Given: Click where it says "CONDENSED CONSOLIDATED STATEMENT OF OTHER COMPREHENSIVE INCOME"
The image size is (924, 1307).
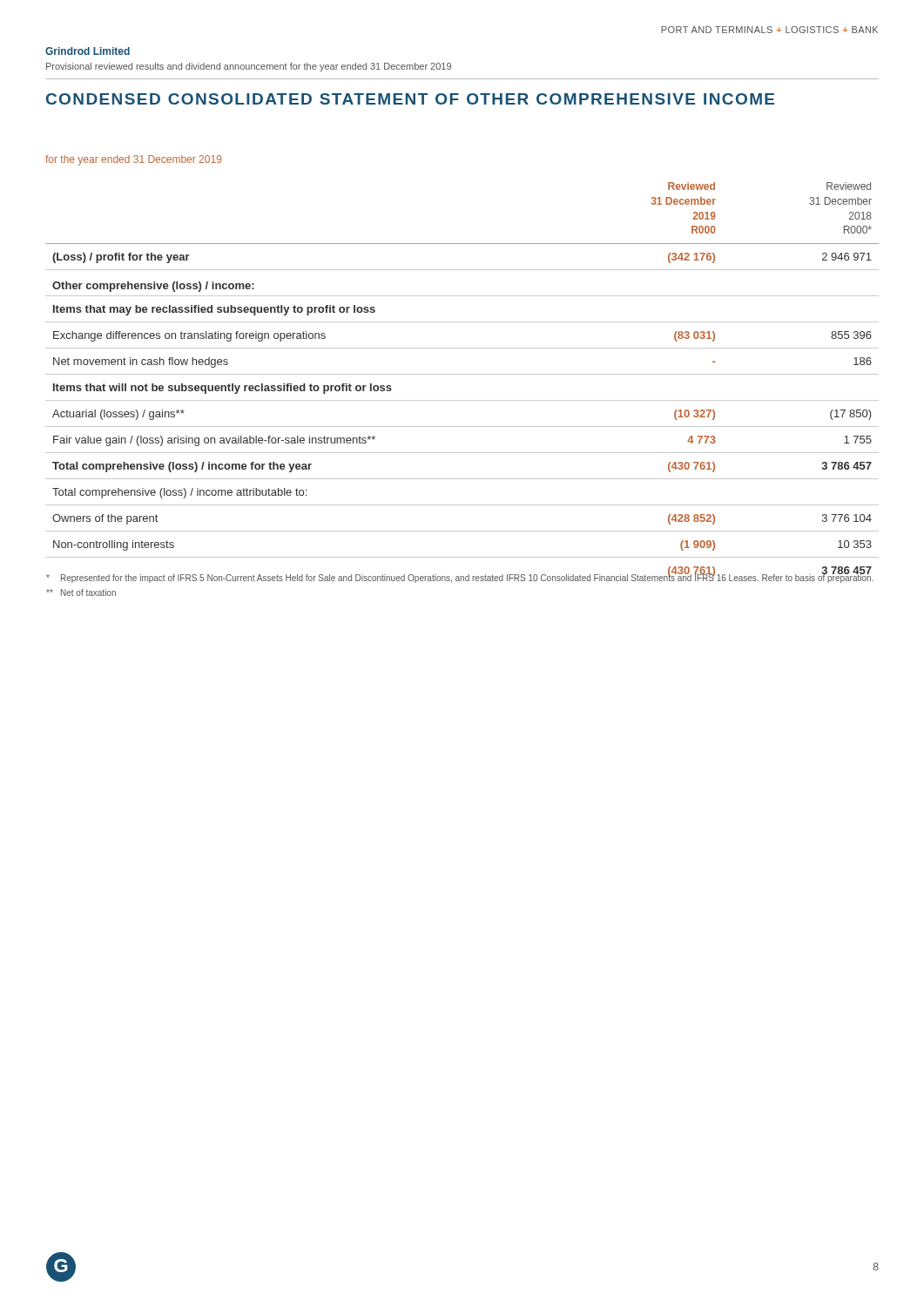Looking at the screenshot, I should tap(411, 99).
